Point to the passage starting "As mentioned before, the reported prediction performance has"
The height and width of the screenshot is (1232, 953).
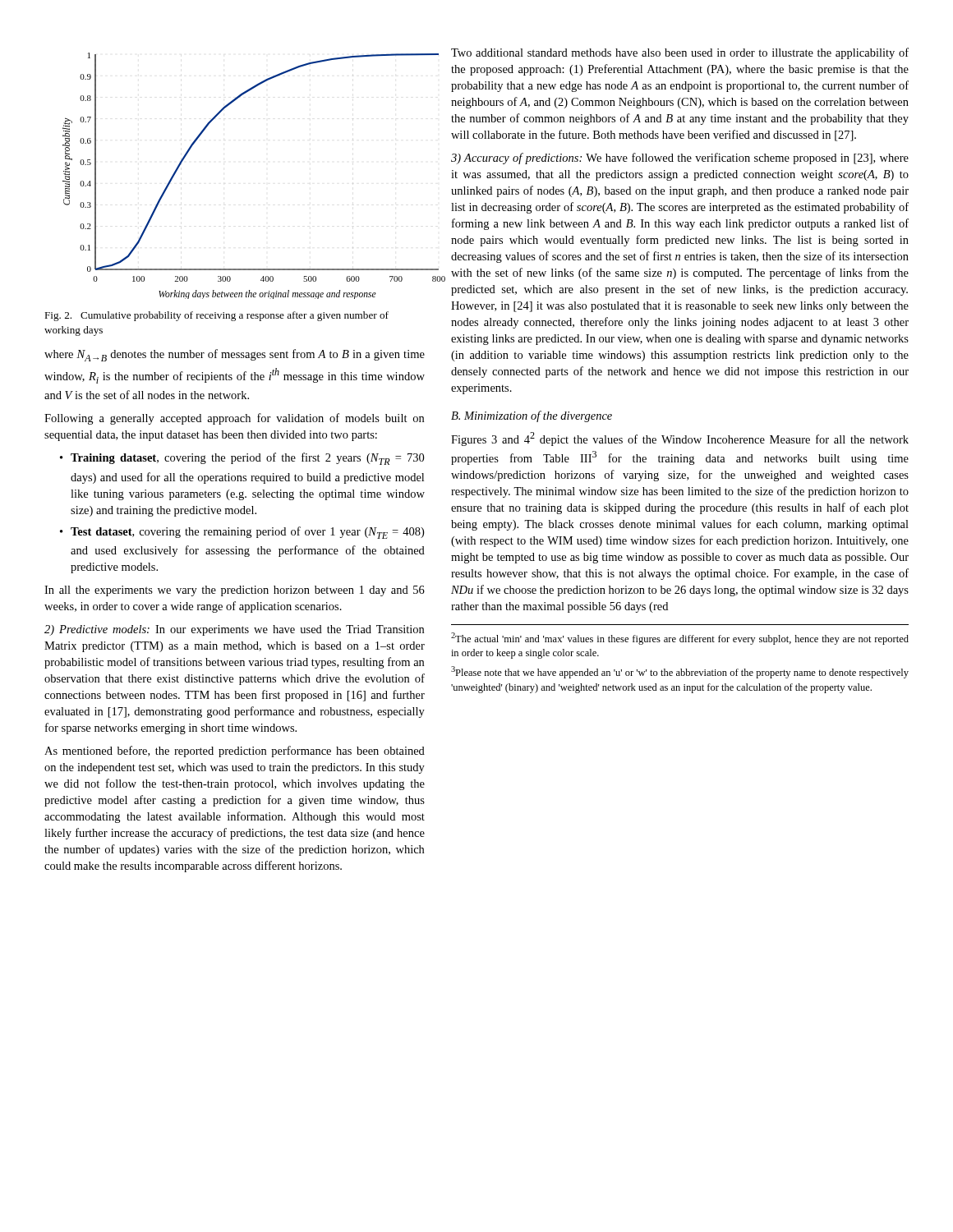pyautogui.click(x=235, y=809)
